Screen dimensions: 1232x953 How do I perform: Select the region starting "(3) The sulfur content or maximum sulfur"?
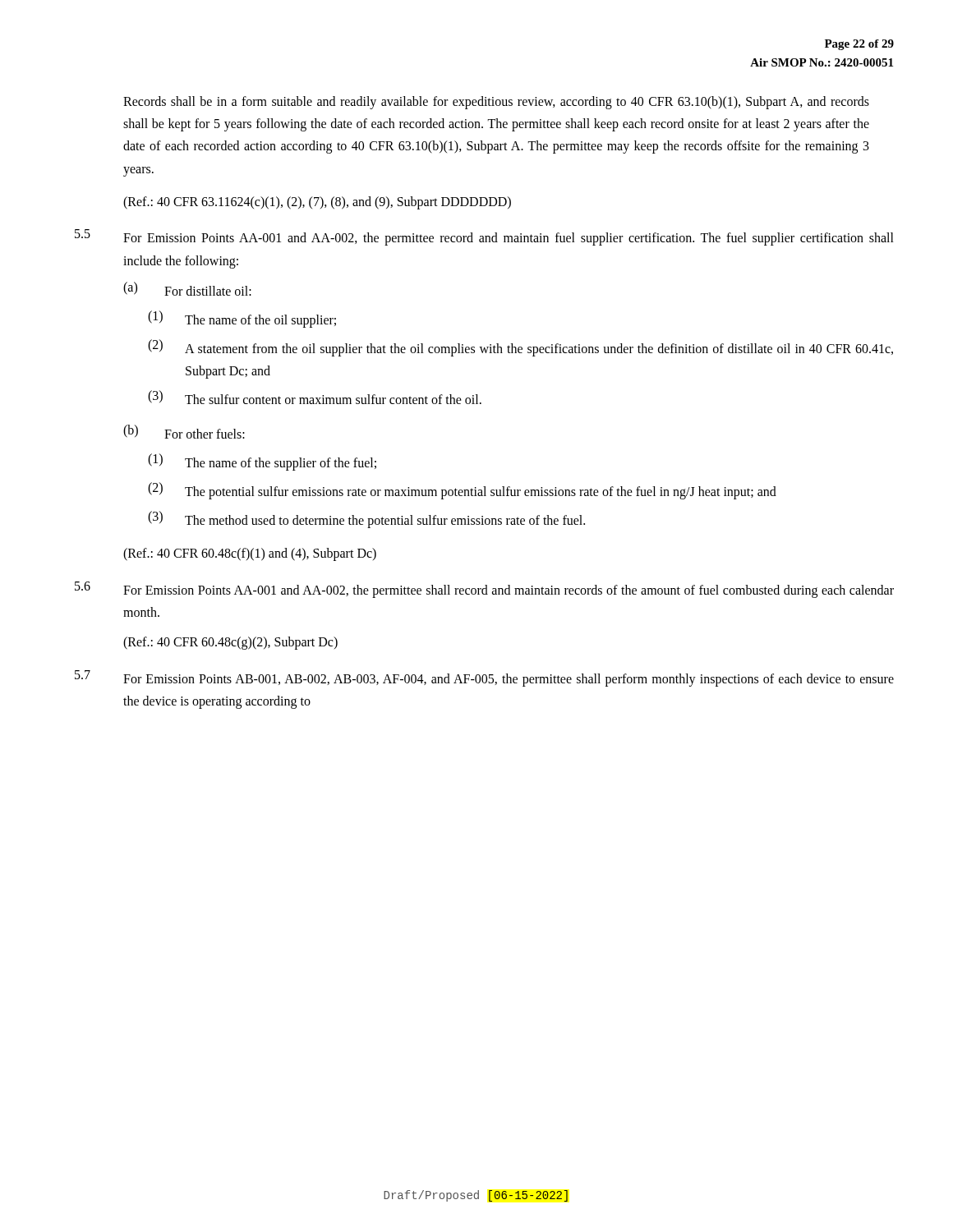(315, 397)
